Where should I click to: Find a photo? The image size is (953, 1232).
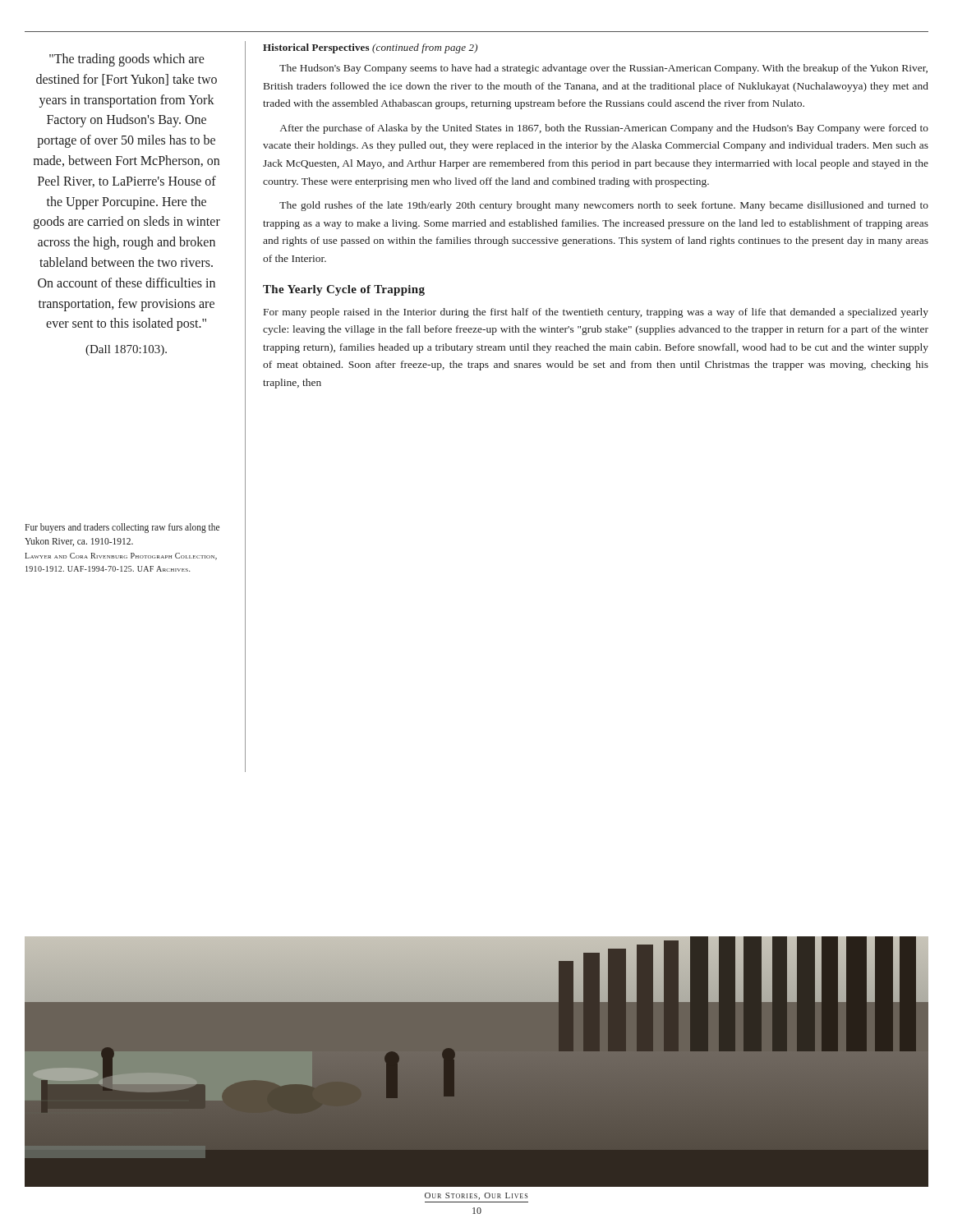coord(476,1063)
